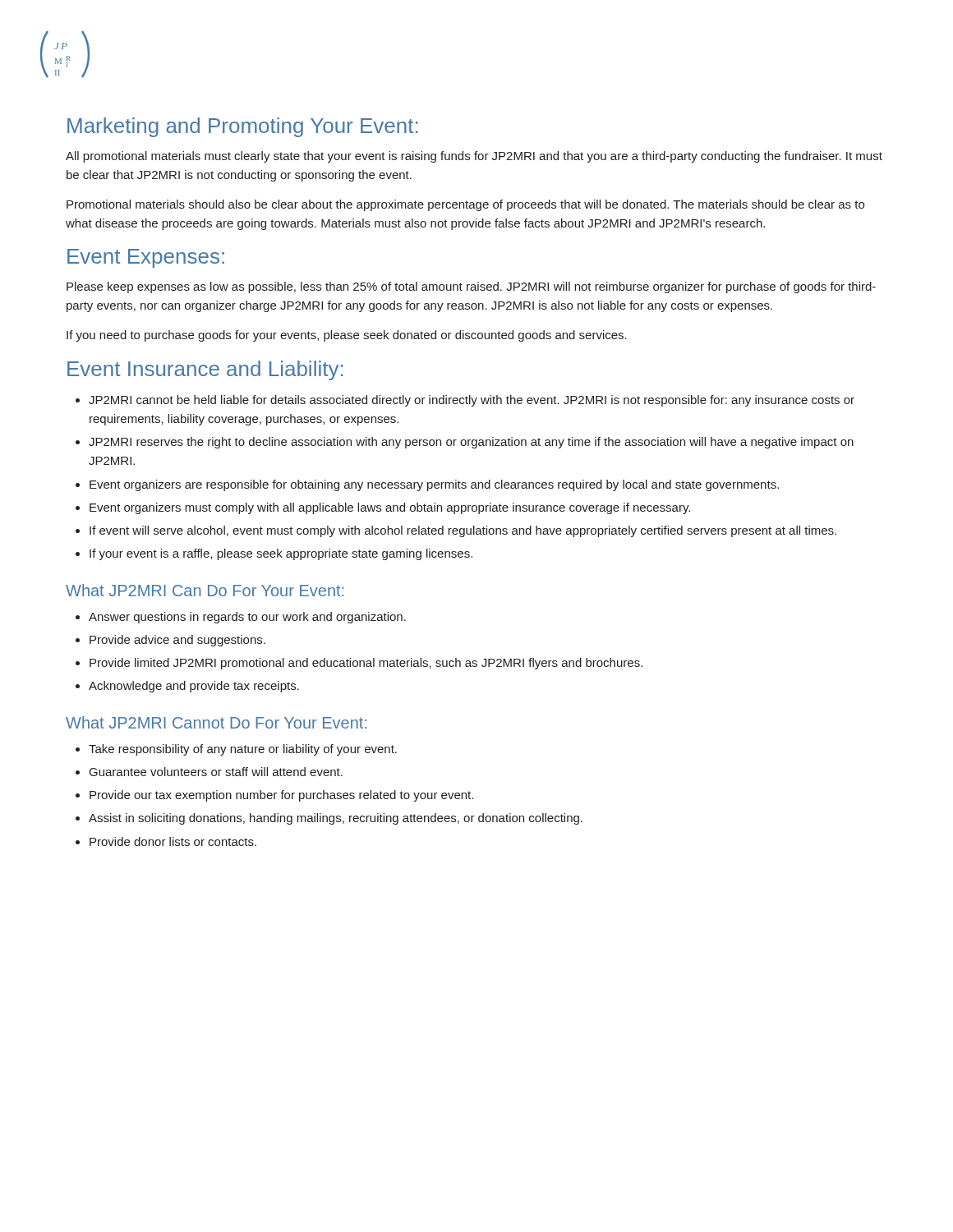
Task: Select the section header containing "Event Insurance and"
Action: 205,370
